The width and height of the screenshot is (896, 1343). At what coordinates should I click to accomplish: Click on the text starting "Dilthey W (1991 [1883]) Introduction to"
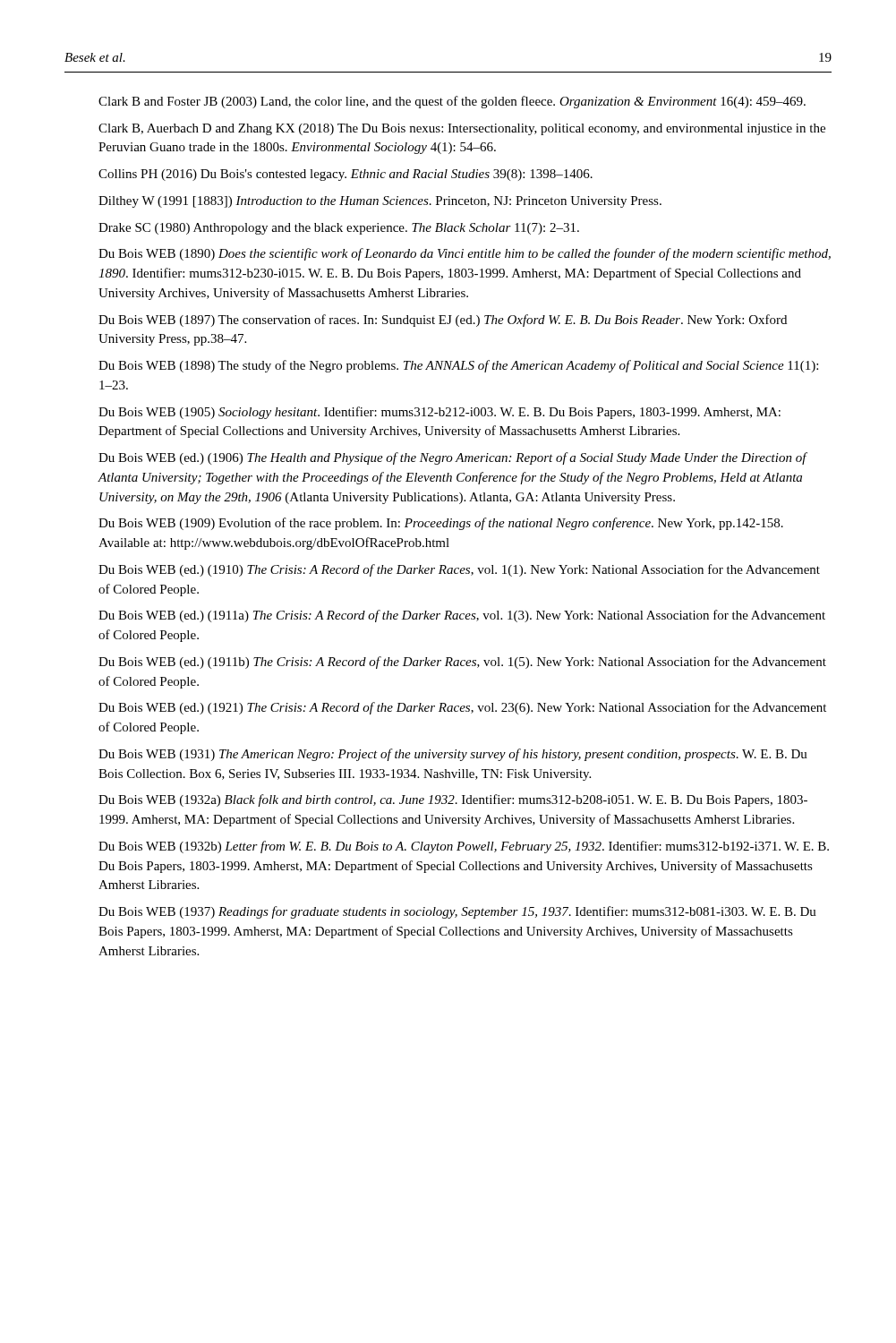448,201
